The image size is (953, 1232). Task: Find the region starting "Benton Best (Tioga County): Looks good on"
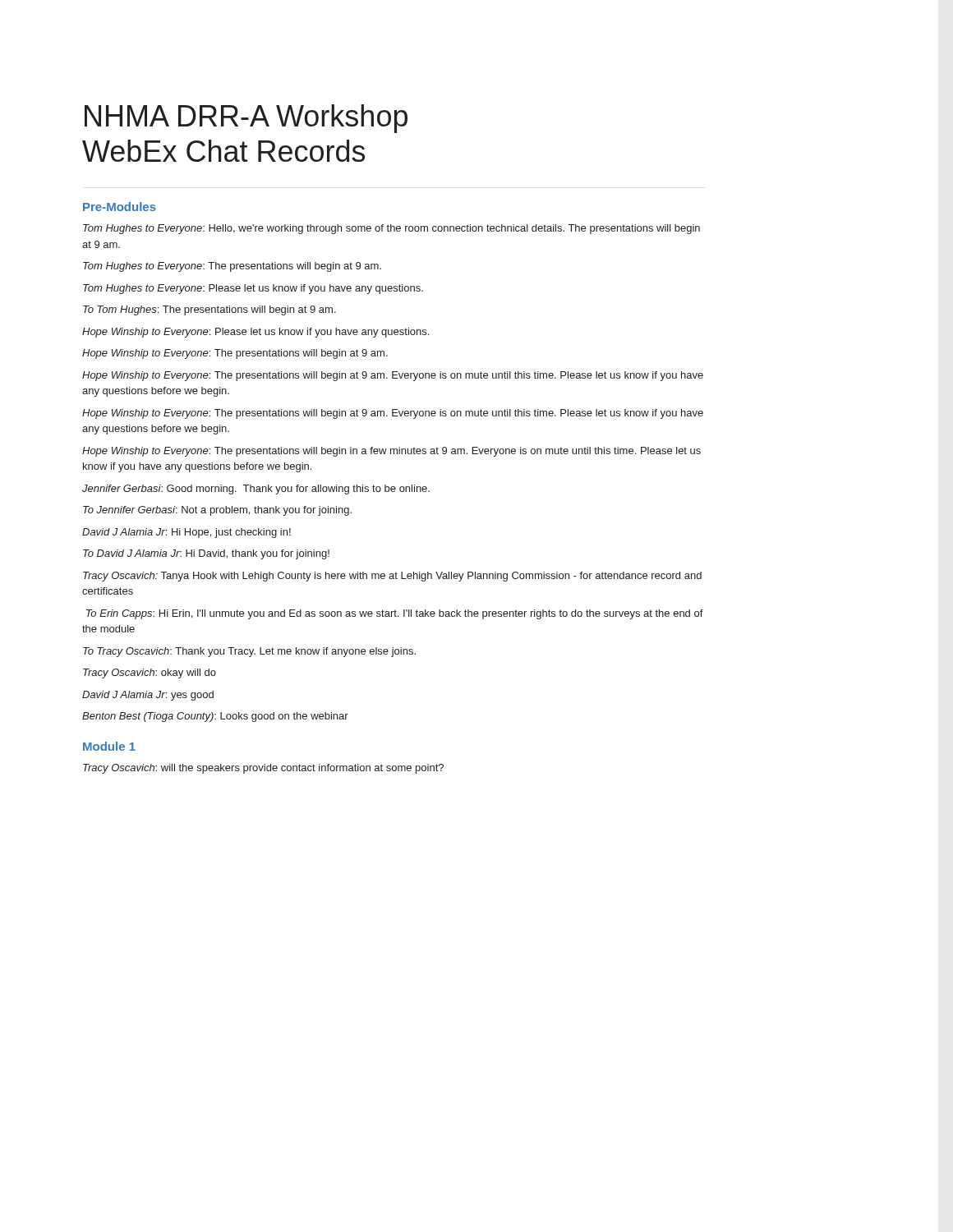(x=215, y=716)
